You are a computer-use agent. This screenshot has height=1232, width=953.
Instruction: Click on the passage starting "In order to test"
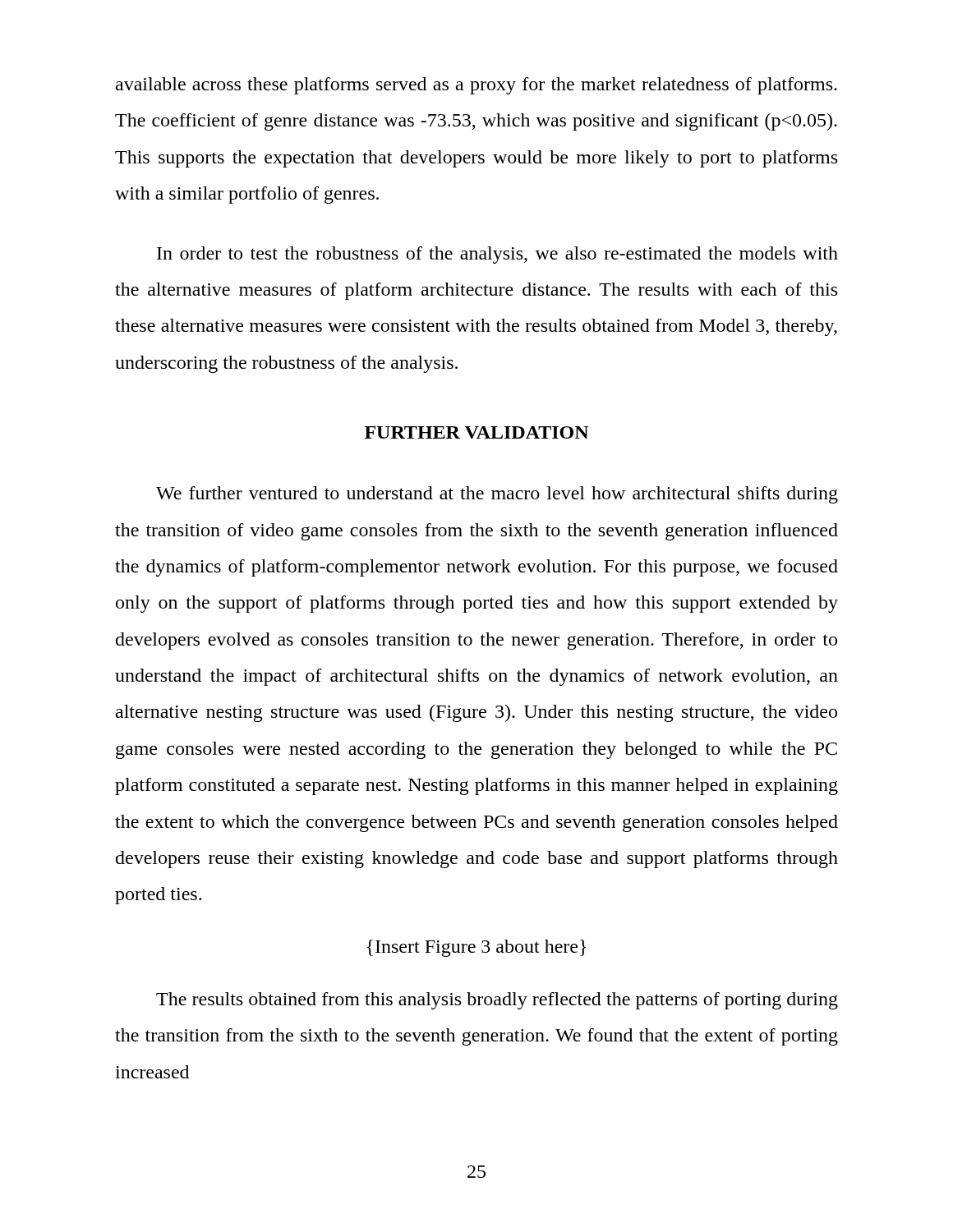click(x=497, y=255)
